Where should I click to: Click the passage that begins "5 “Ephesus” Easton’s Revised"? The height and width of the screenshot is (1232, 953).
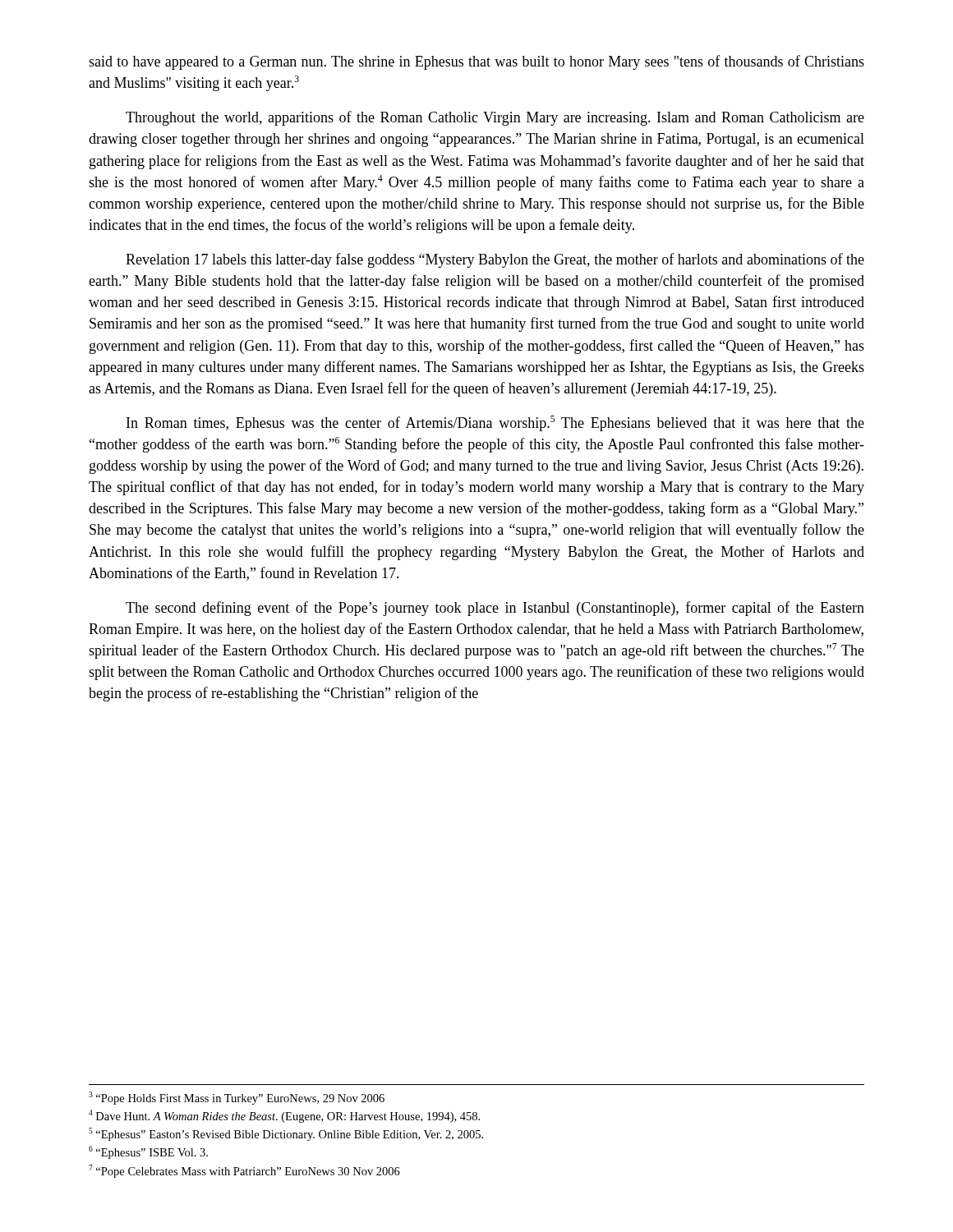(286, 1134)
